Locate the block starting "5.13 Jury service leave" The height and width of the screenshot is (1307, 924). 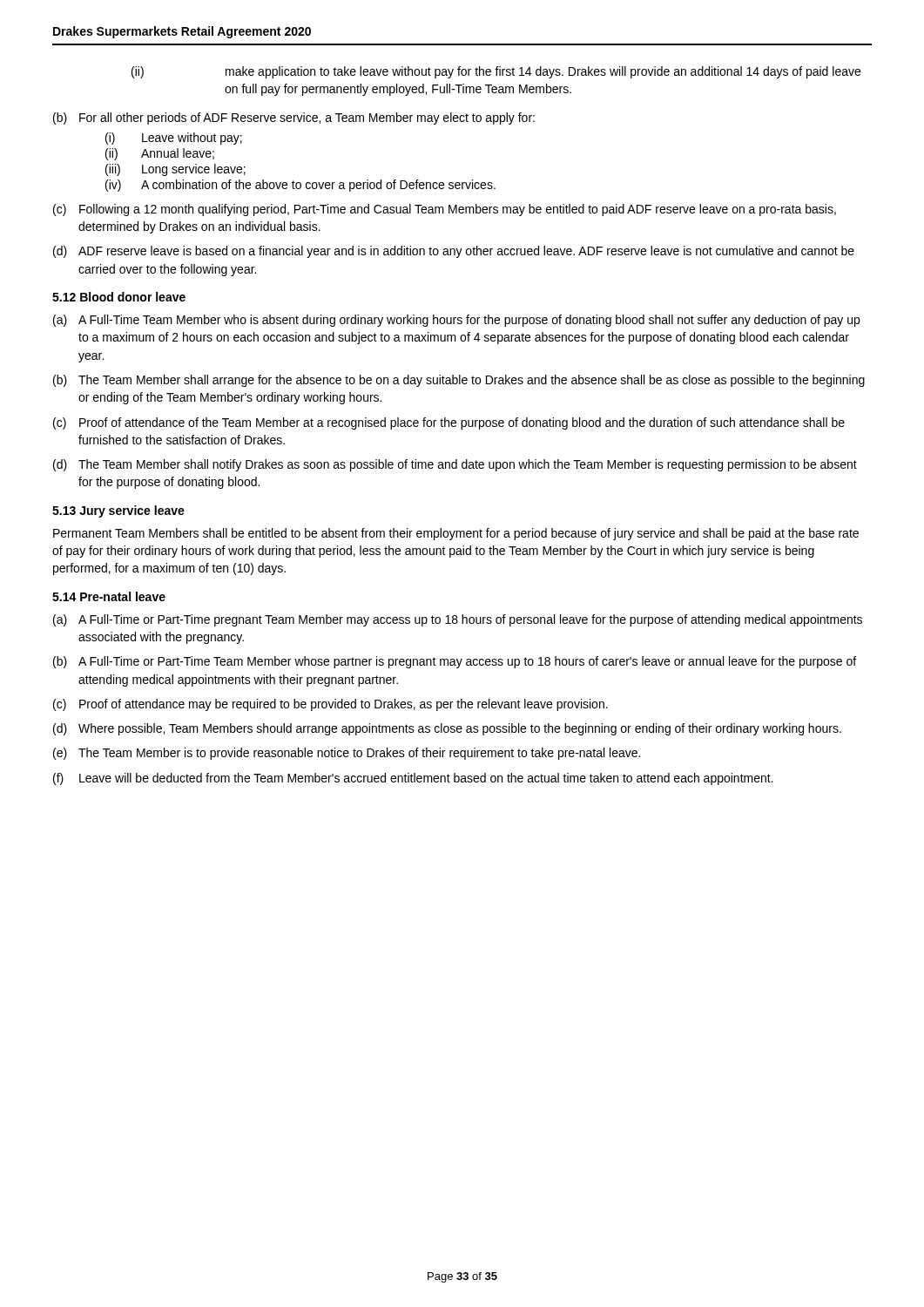tap(118, 510)
